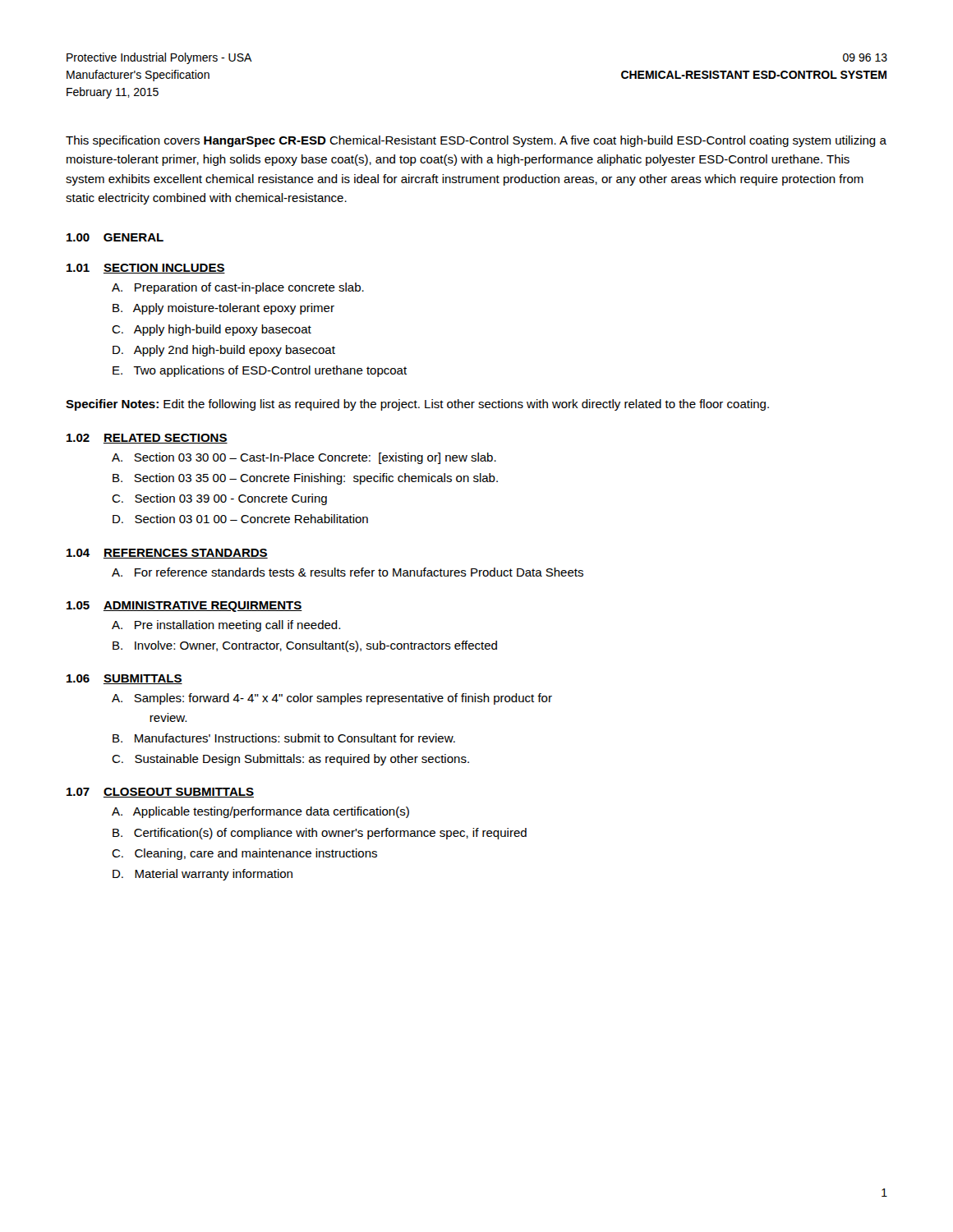Select the element starting "C. Sustainable Design Submittals: as"
This screenshot has height=1232, width=953.
point(291,758)
